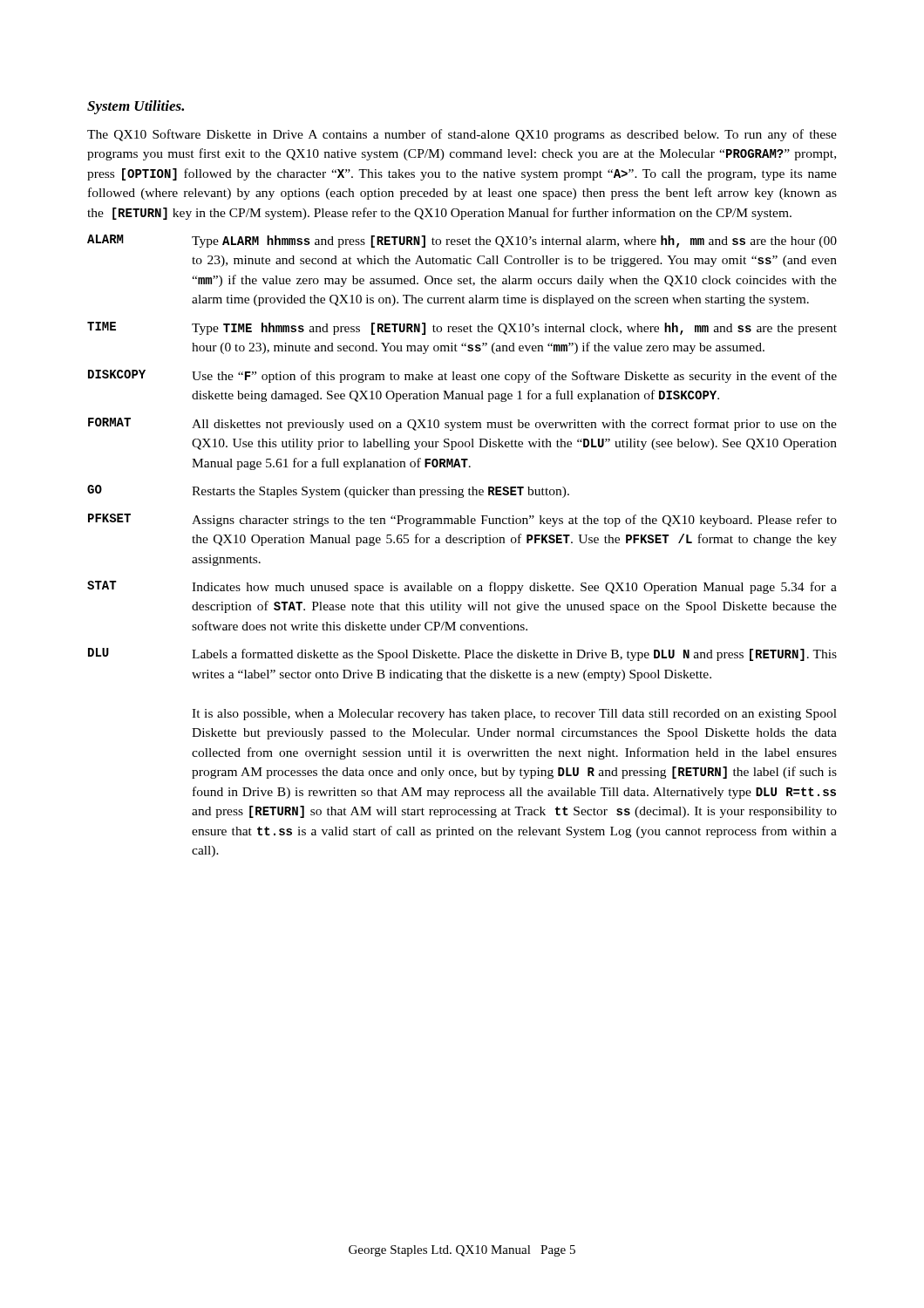This screenshot has width=924, height=1308.
Task: Find the block on this page that starts "DLU Labels a formatted"
Action: [x=462, y=755]
